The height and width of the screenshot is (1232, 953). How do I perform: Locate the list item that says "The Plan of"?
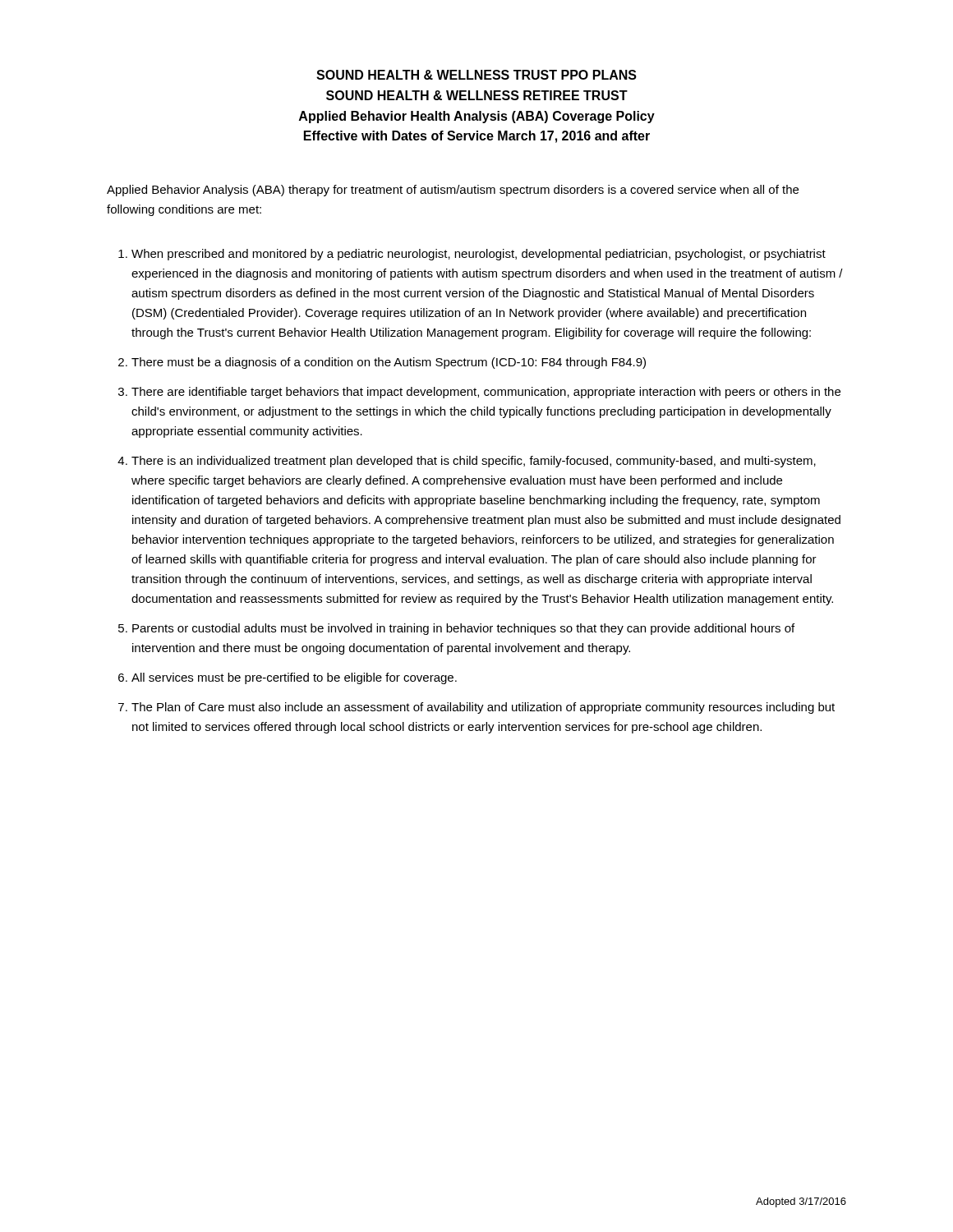click(489, 717)
